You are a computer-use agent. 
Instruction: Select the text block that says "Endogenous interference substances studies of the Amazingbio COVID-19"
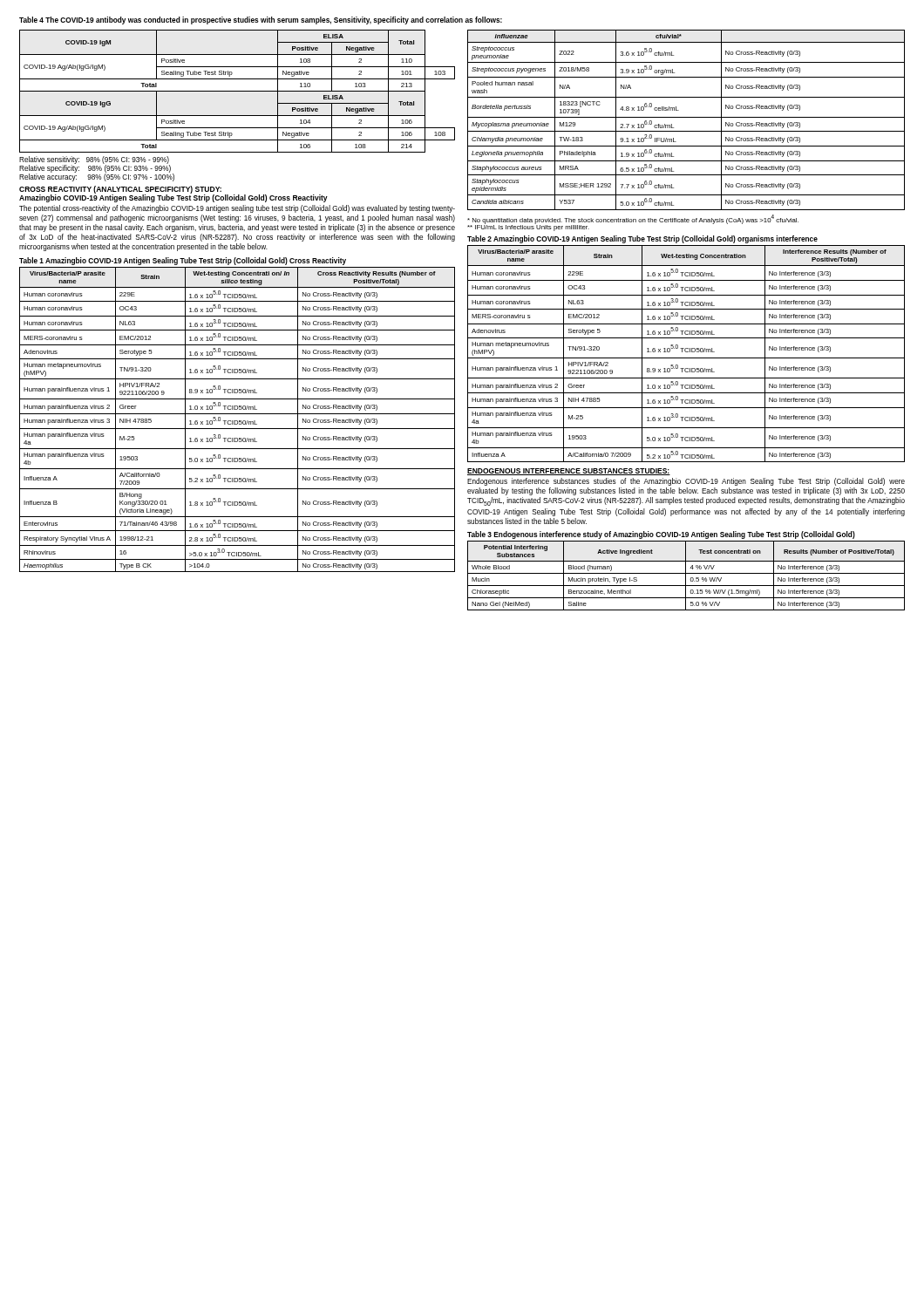[686, 502]
